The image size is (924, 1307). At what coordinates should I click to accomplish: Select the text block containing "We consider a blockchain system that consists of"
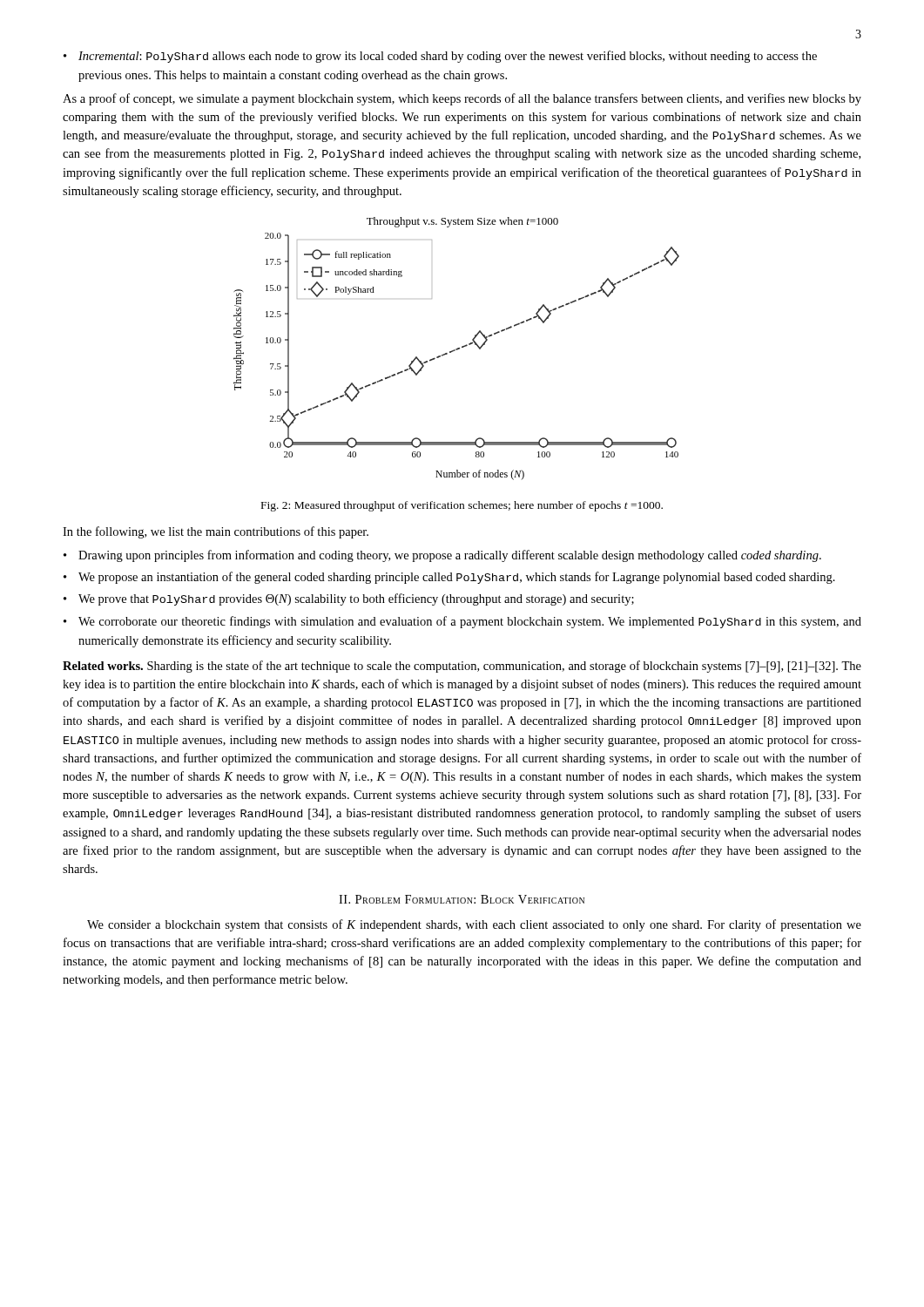pyautogui.click(x=462, y=952)
